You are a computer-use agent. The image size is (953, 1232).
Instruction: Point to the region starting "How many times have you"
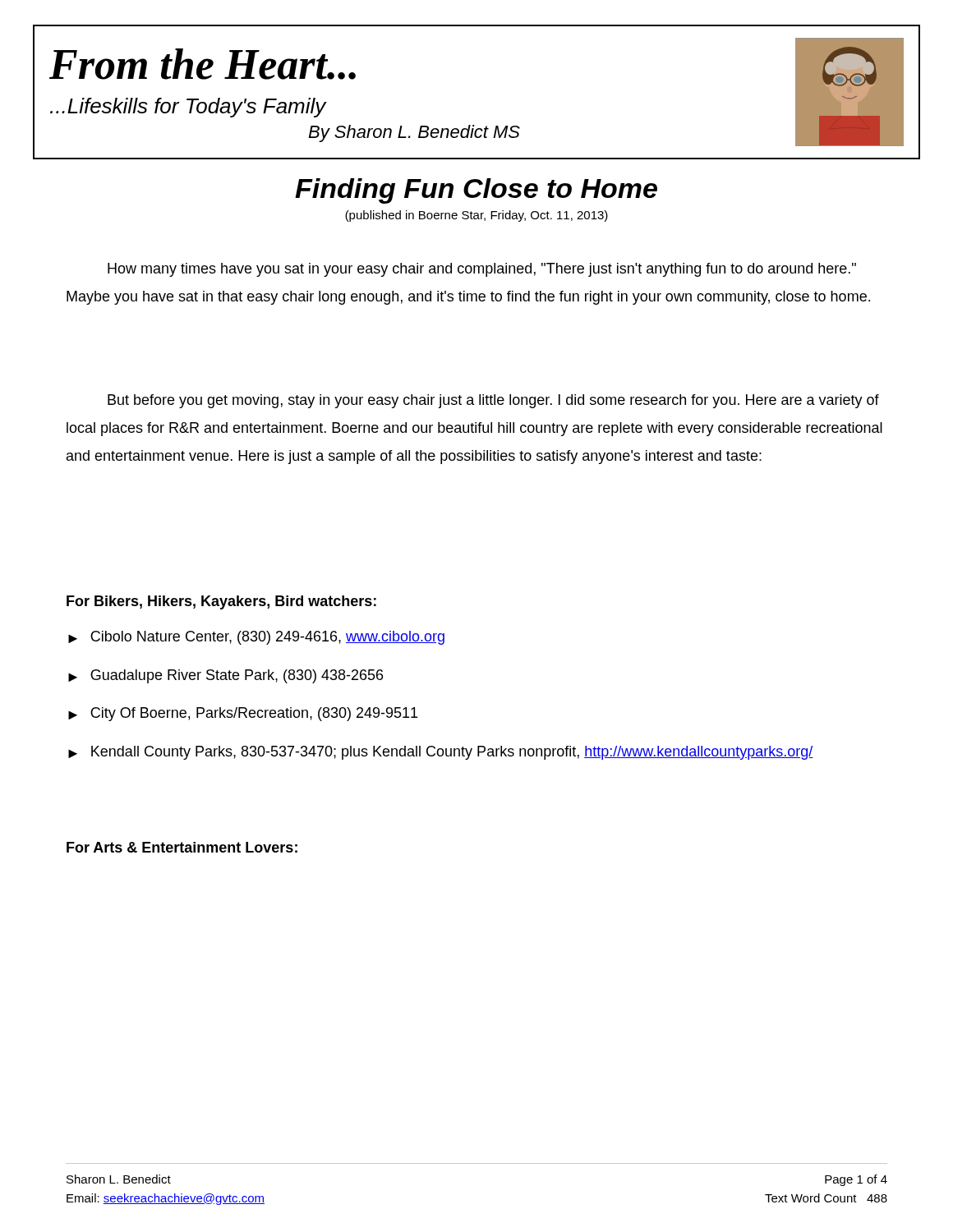point(476,283)
